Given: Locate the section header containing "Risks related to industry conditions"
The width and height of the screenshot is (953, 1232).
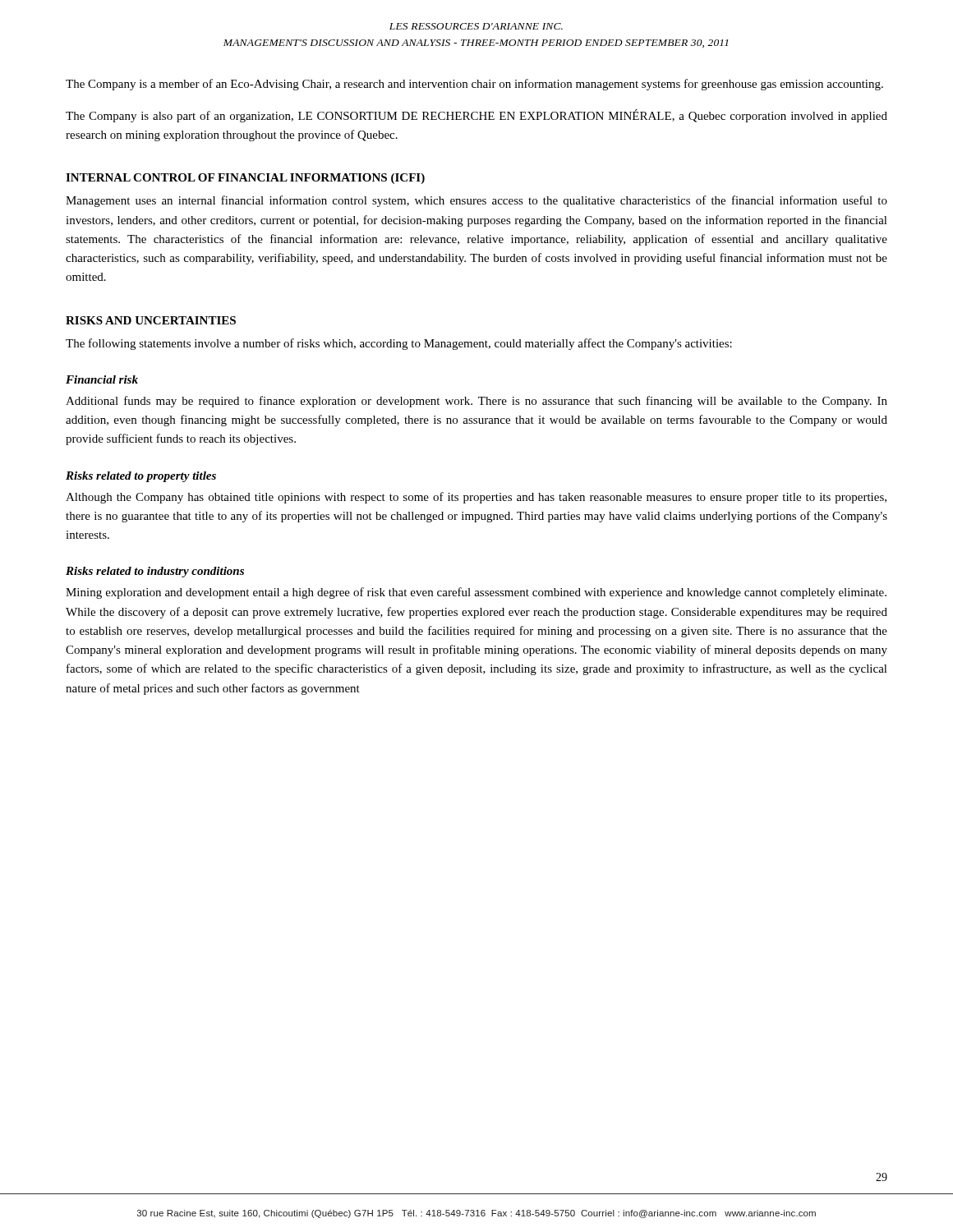Looking at the screenshot, I should 155,571.
